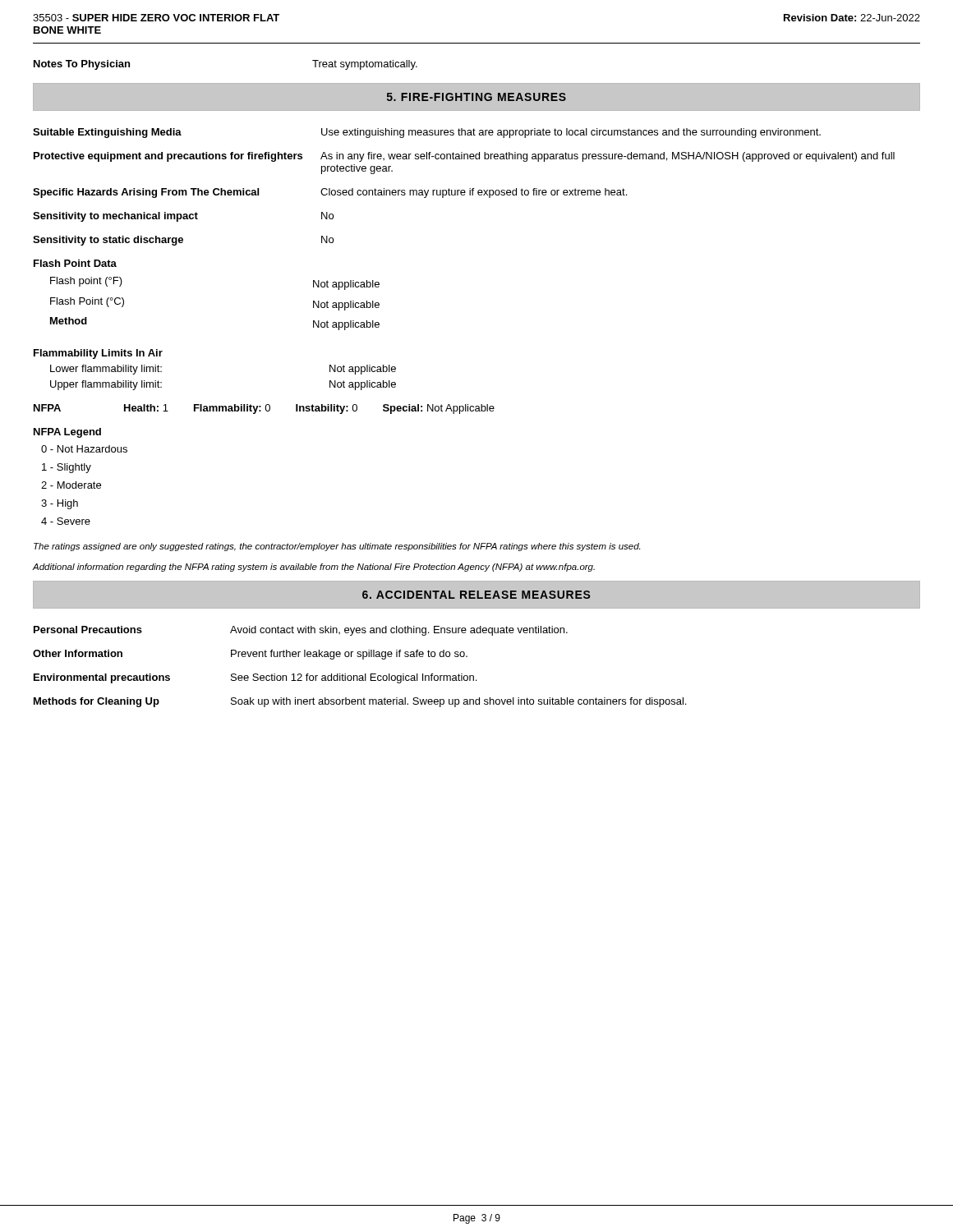Image resolution: width=953 pixels, height=1232 pixels.
Task: Find the element starting "The ratings assigned"
Action: (x=337, y=546)
